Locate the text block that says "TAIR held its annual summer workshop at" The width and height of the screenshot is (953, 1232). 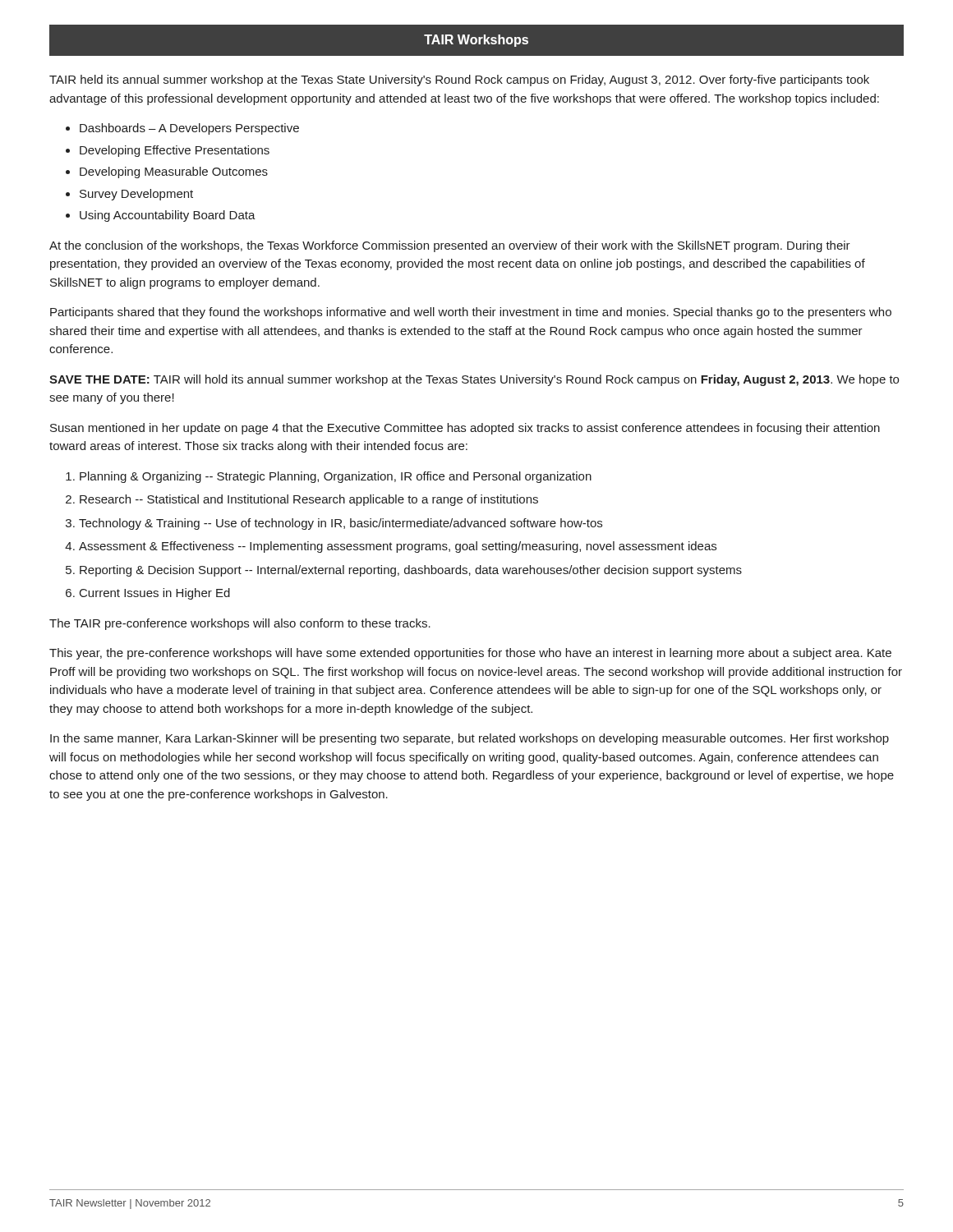[465, 89]
